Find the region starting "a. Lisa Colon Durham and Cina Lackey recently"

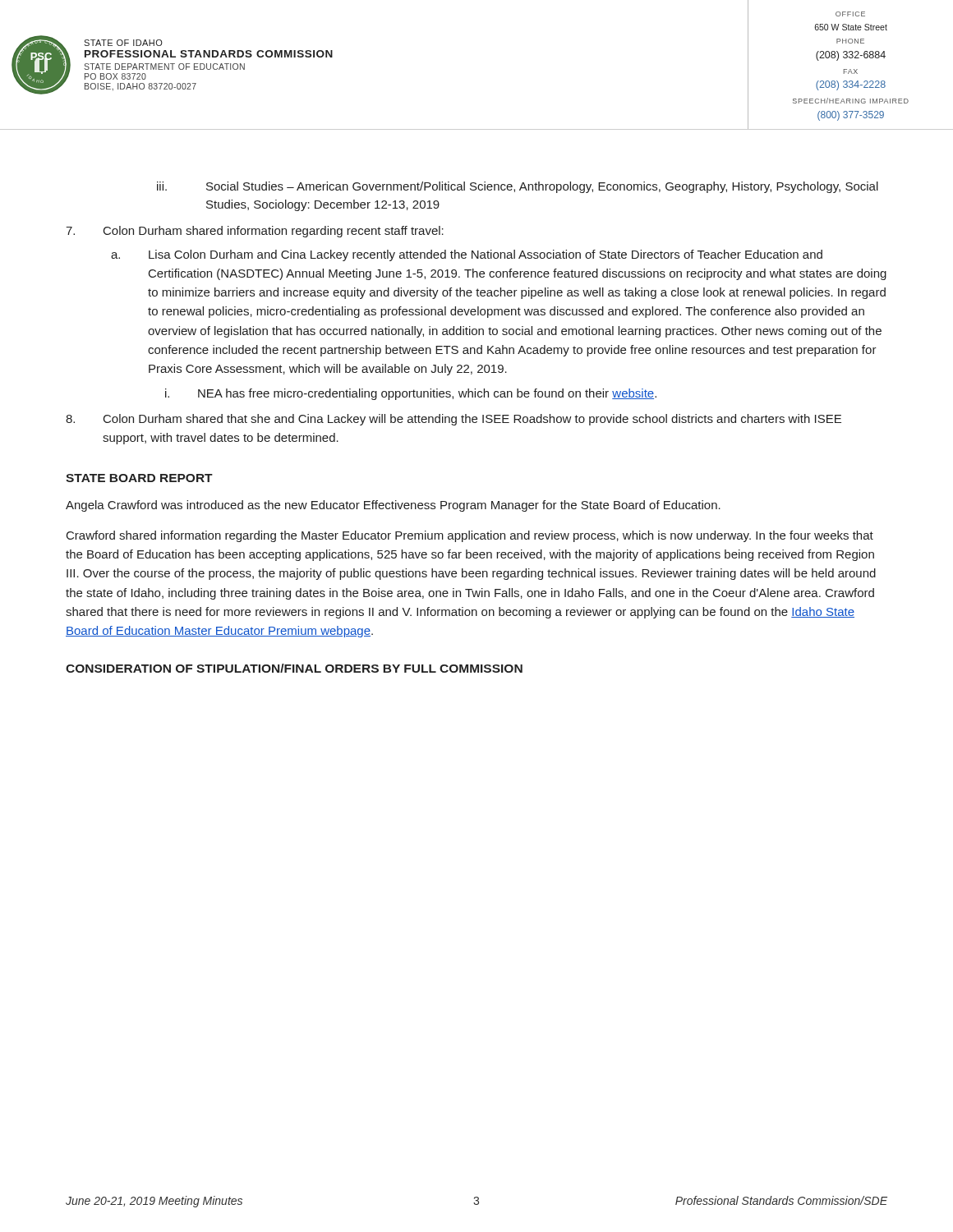(x=499, y=311)
